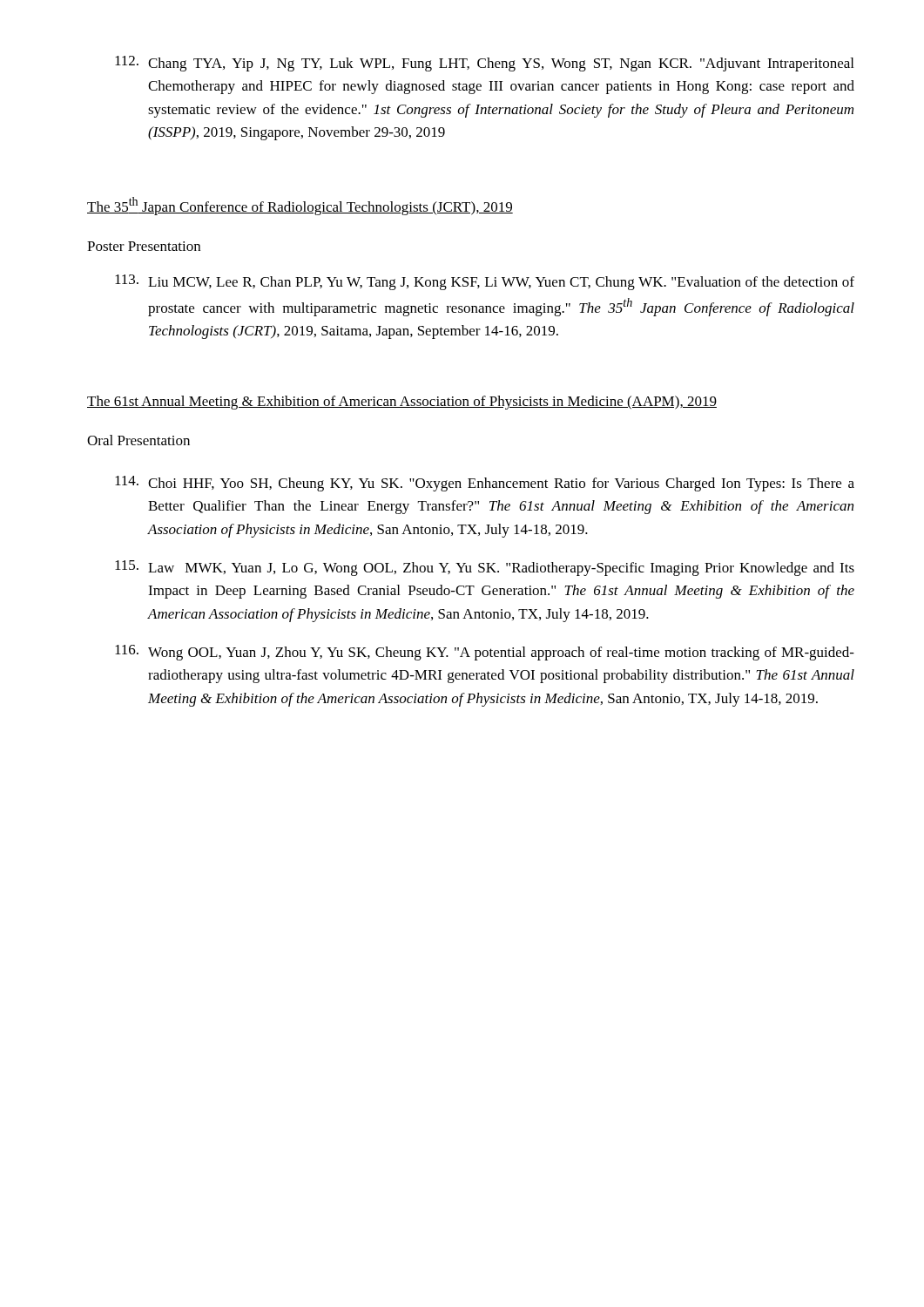Point to the section header beginning "The 61st Annual Meeting"

tap(402, 402)
